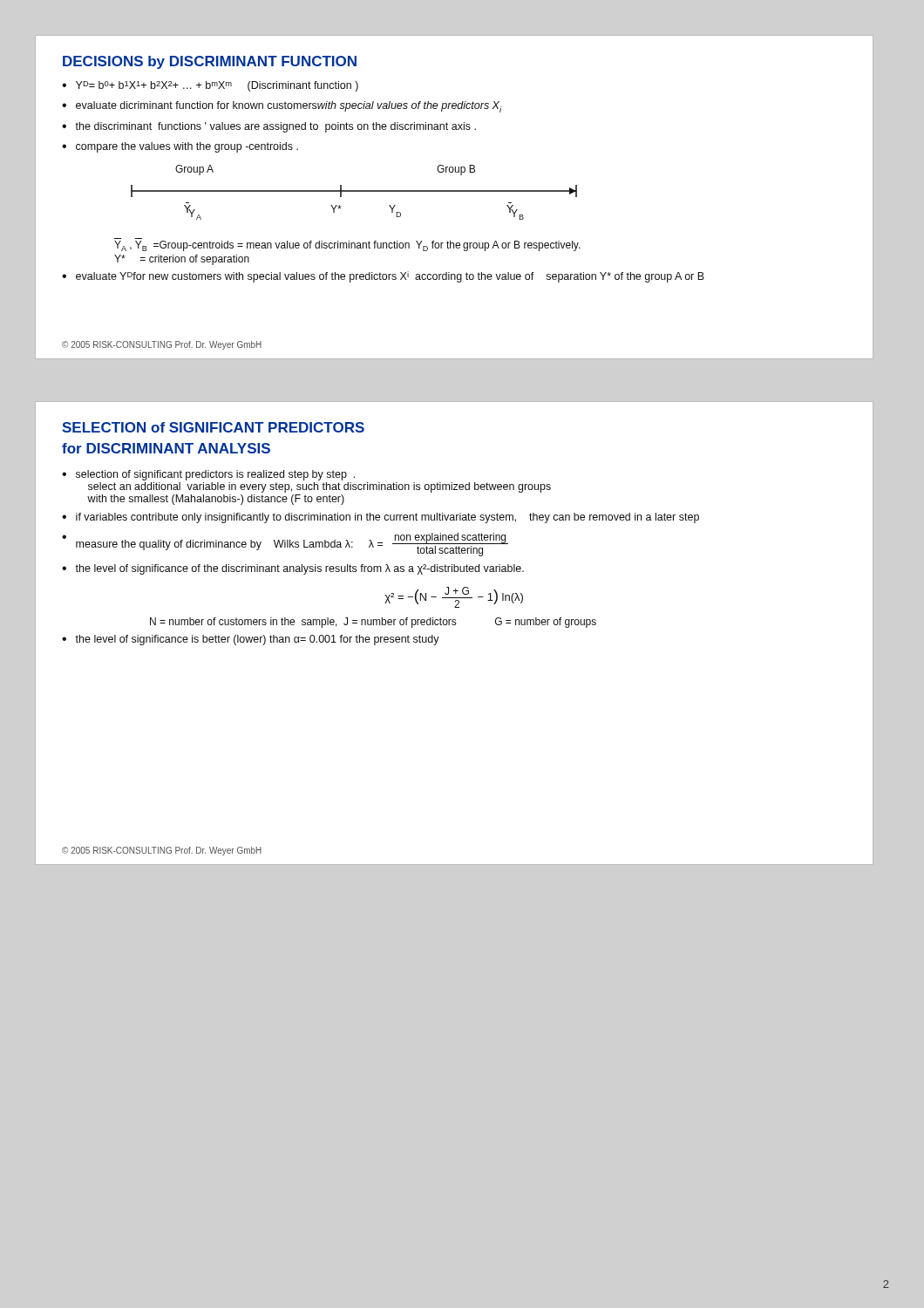Select the list item that reads "evaluate dicriminant function for known customers with"

click(x=288, y=107)
